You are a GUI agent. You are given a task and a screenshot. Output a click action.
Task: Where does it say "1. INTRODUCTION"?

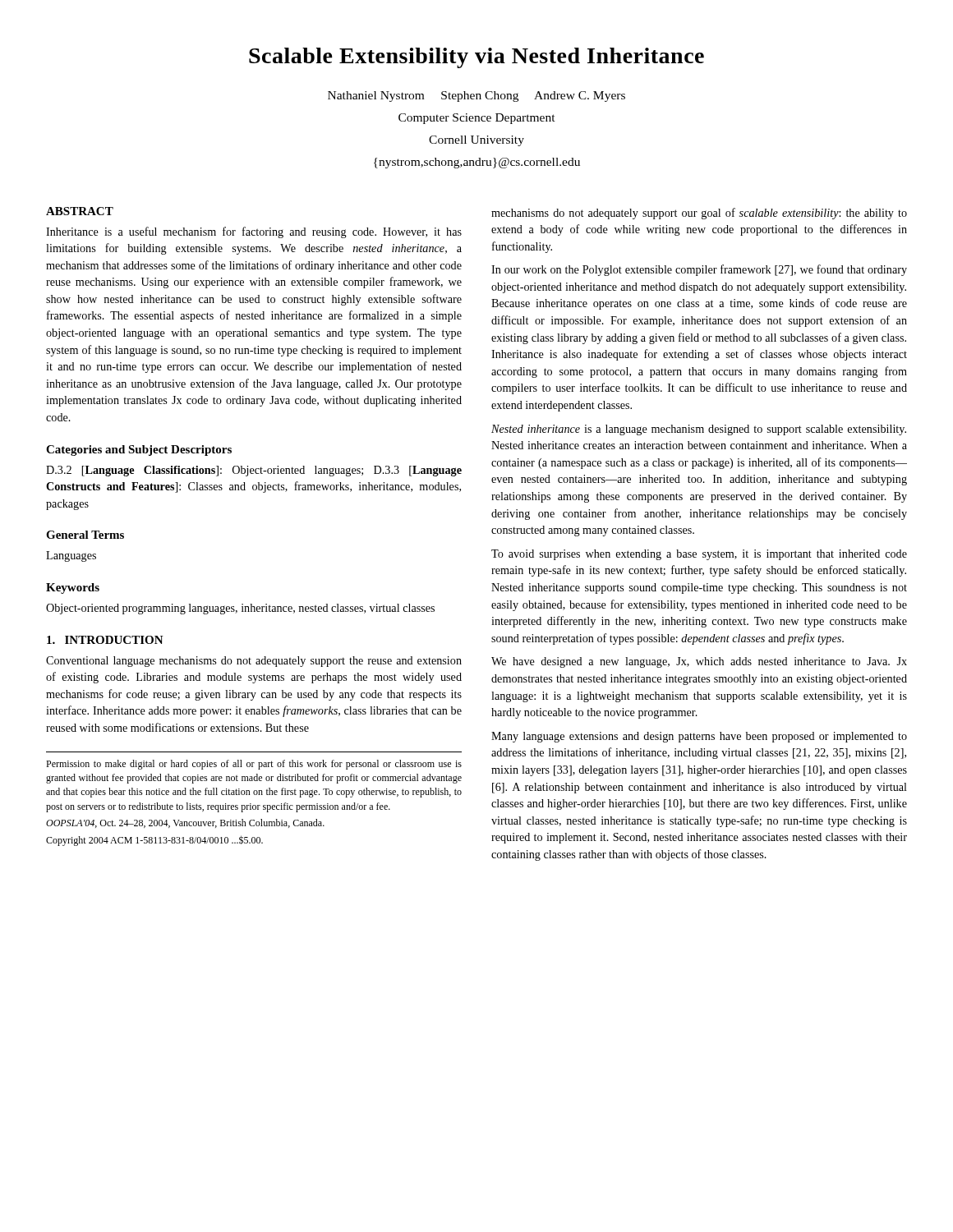point(105,639)
